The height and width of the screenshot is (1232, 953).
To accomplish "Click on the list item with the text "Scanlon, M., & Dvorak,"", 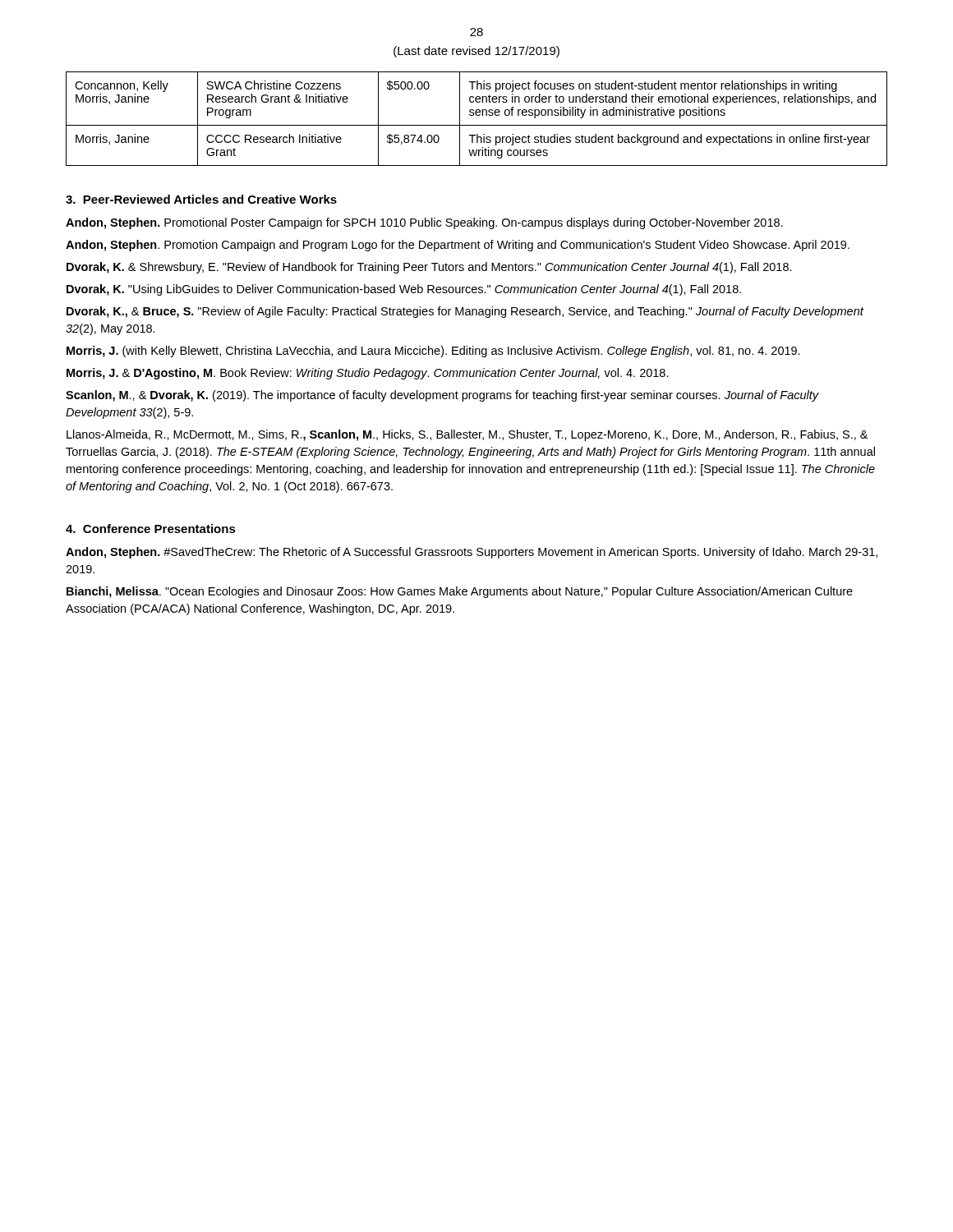I will (x=442, y=404).
